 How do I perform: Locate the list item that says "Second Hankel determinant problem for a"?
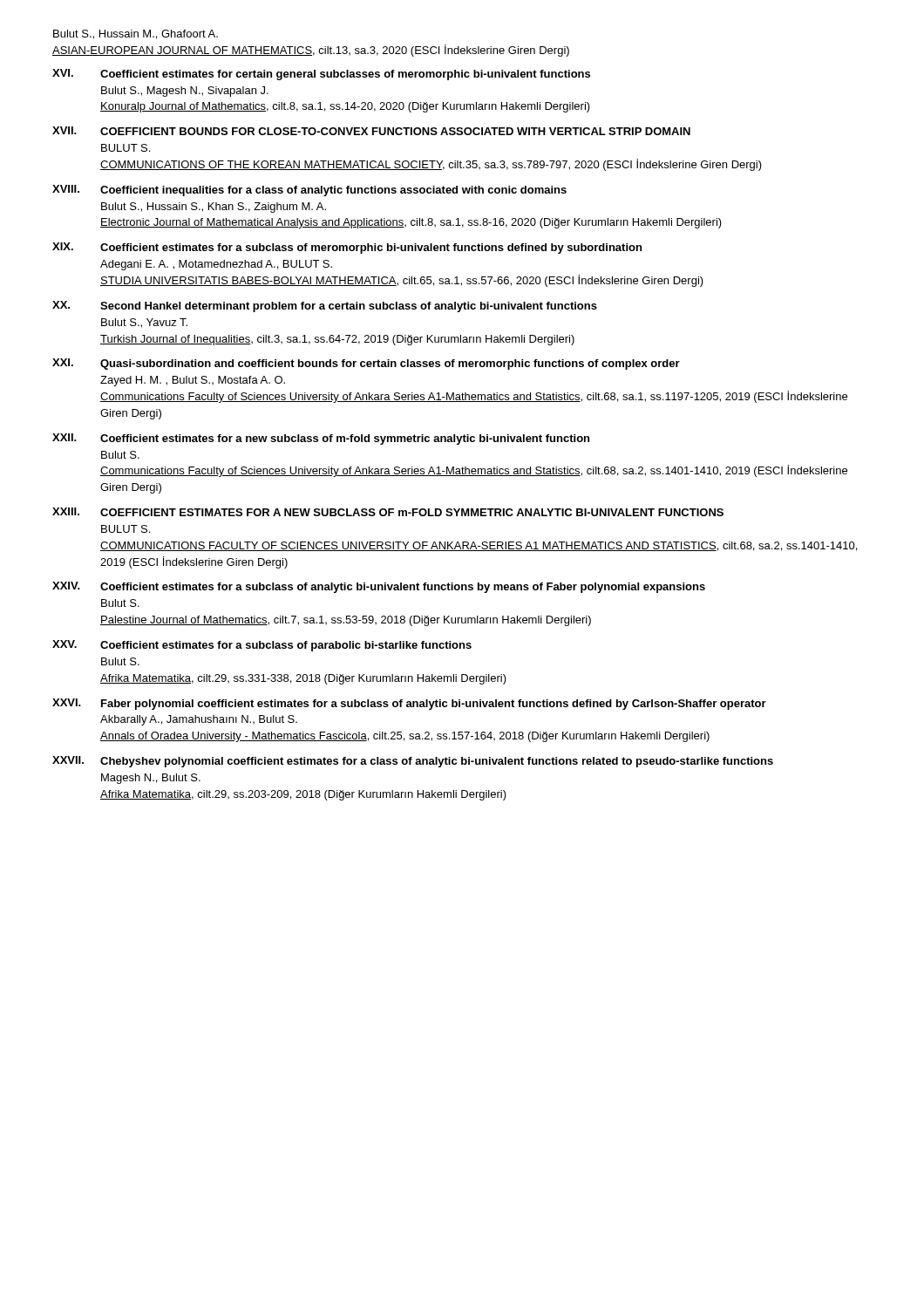coord(486,323)
